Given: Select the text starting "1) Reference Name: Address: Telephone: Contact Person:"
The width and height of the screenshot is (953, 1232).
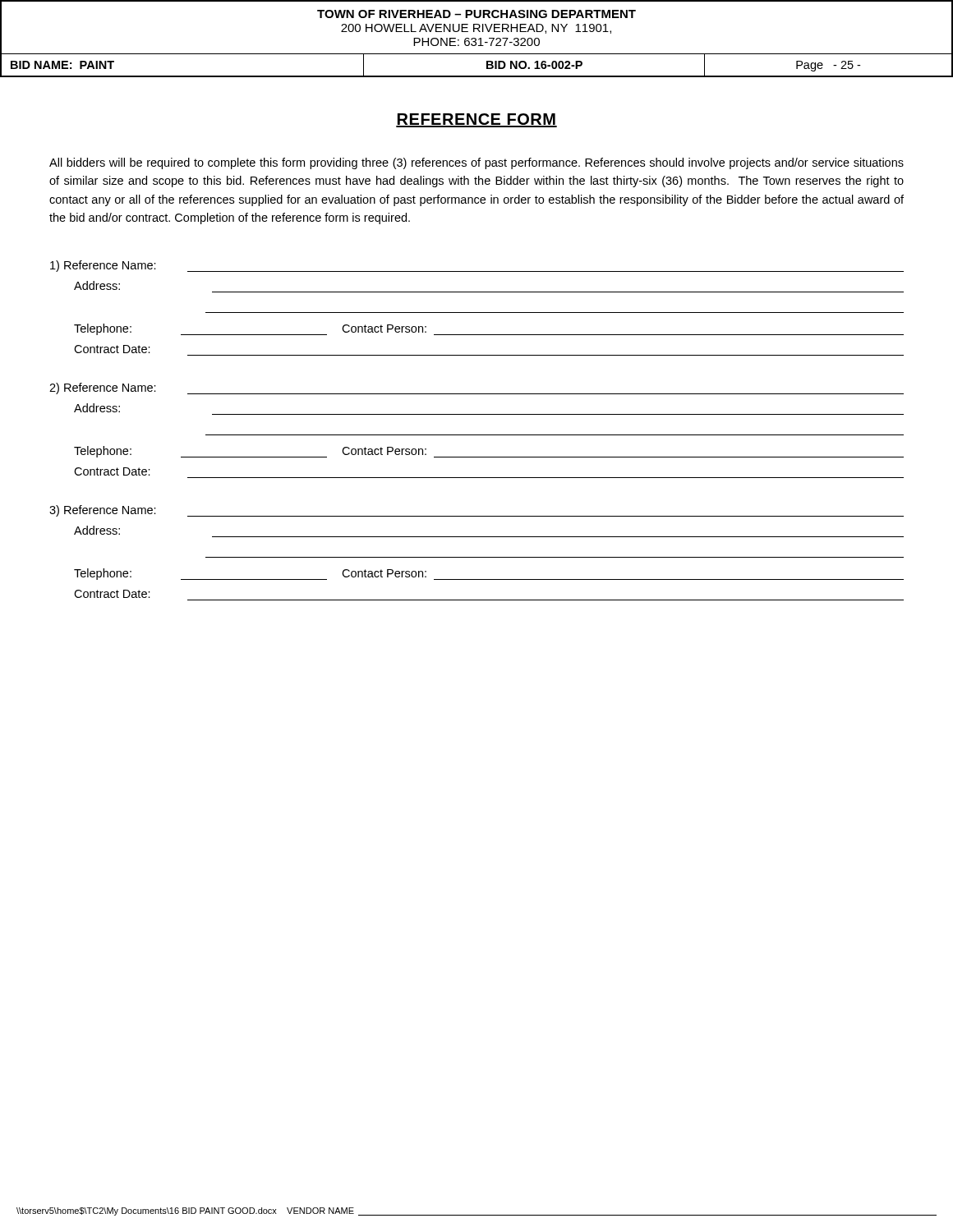Looking at the screenshot, I should pyautogui.click(x=476, y=306).
